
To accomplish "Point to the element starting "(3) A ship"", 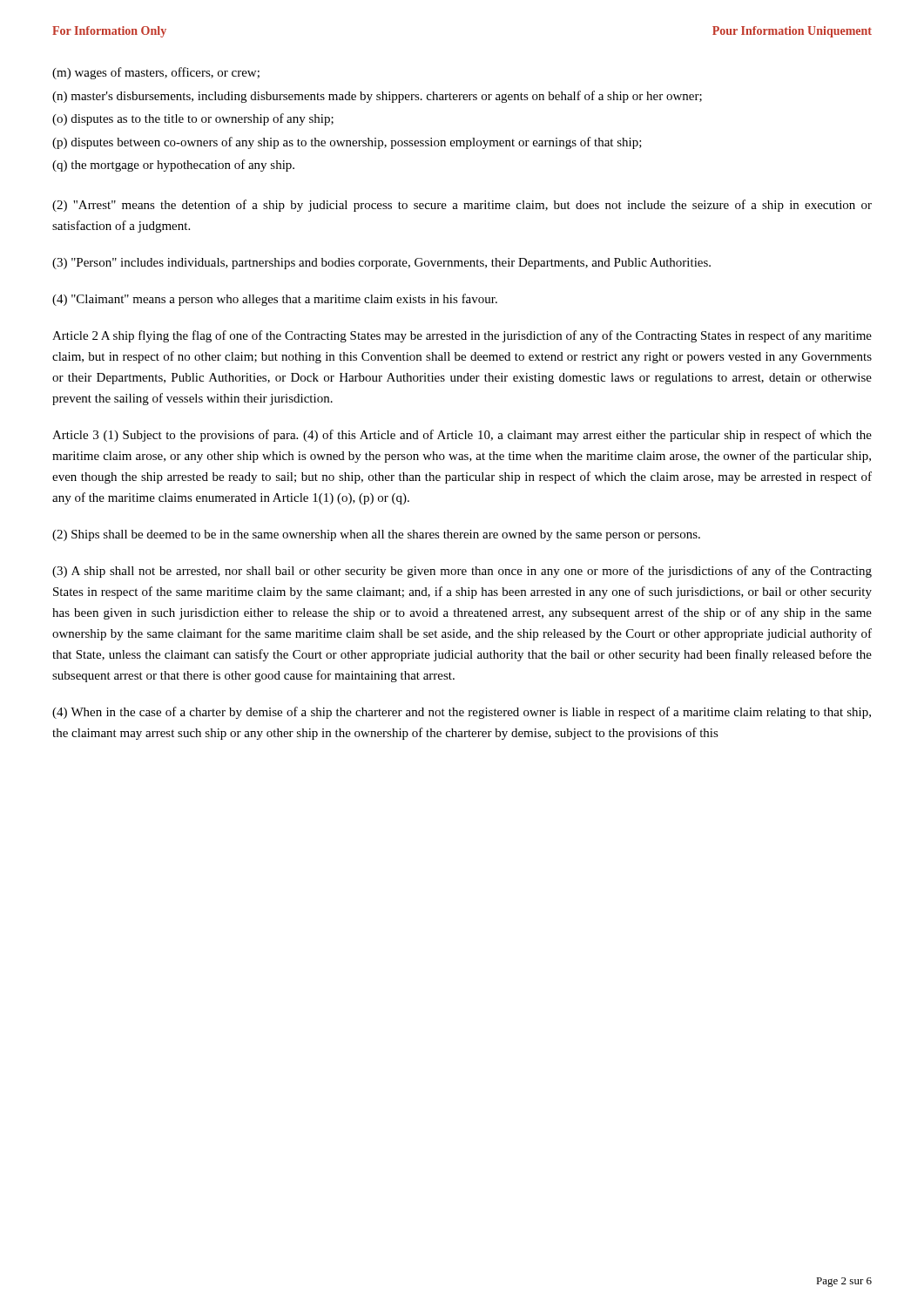I will point(462,623).
